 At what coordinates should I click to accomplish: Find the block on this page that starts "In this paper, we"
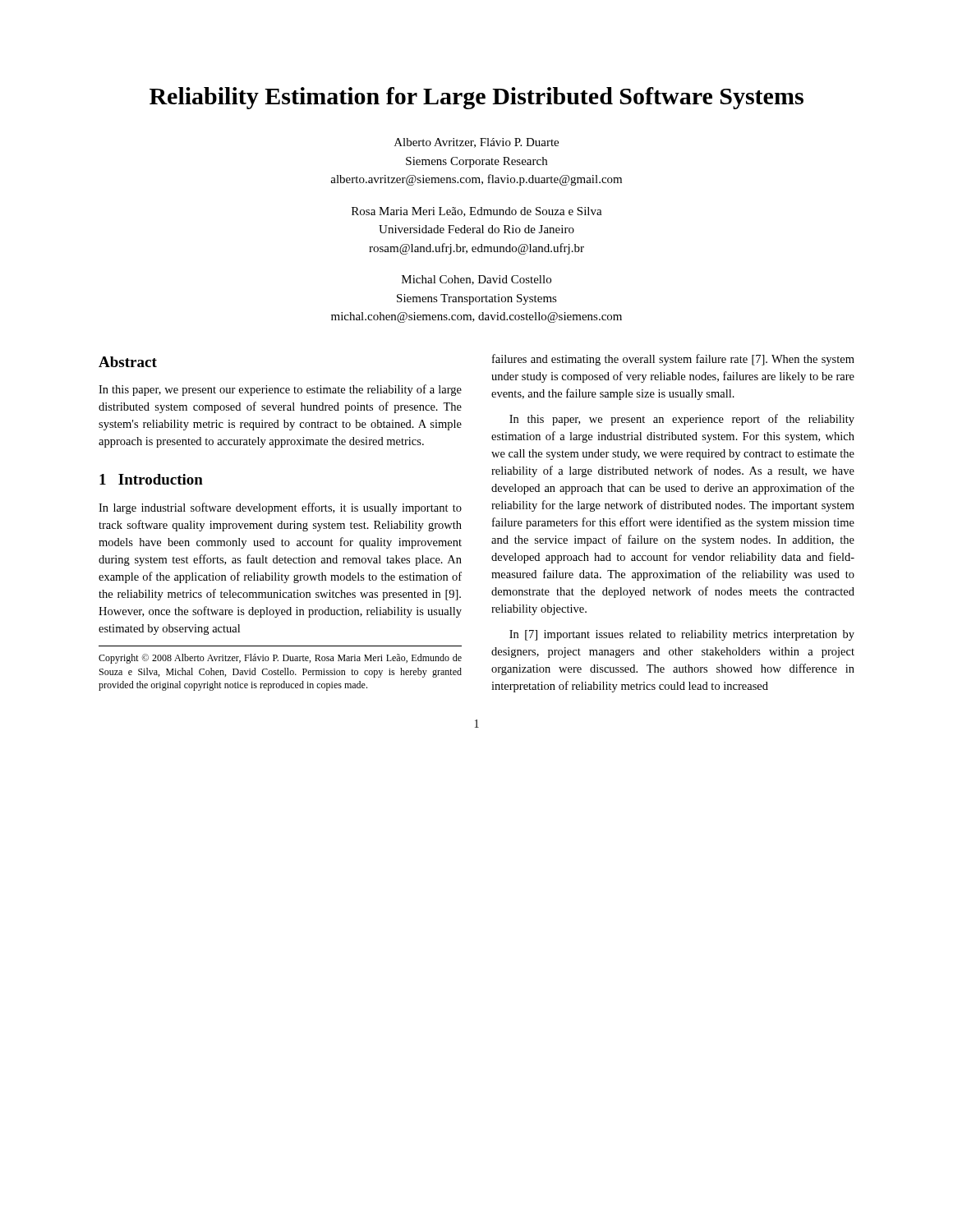(x=280, y=416)
